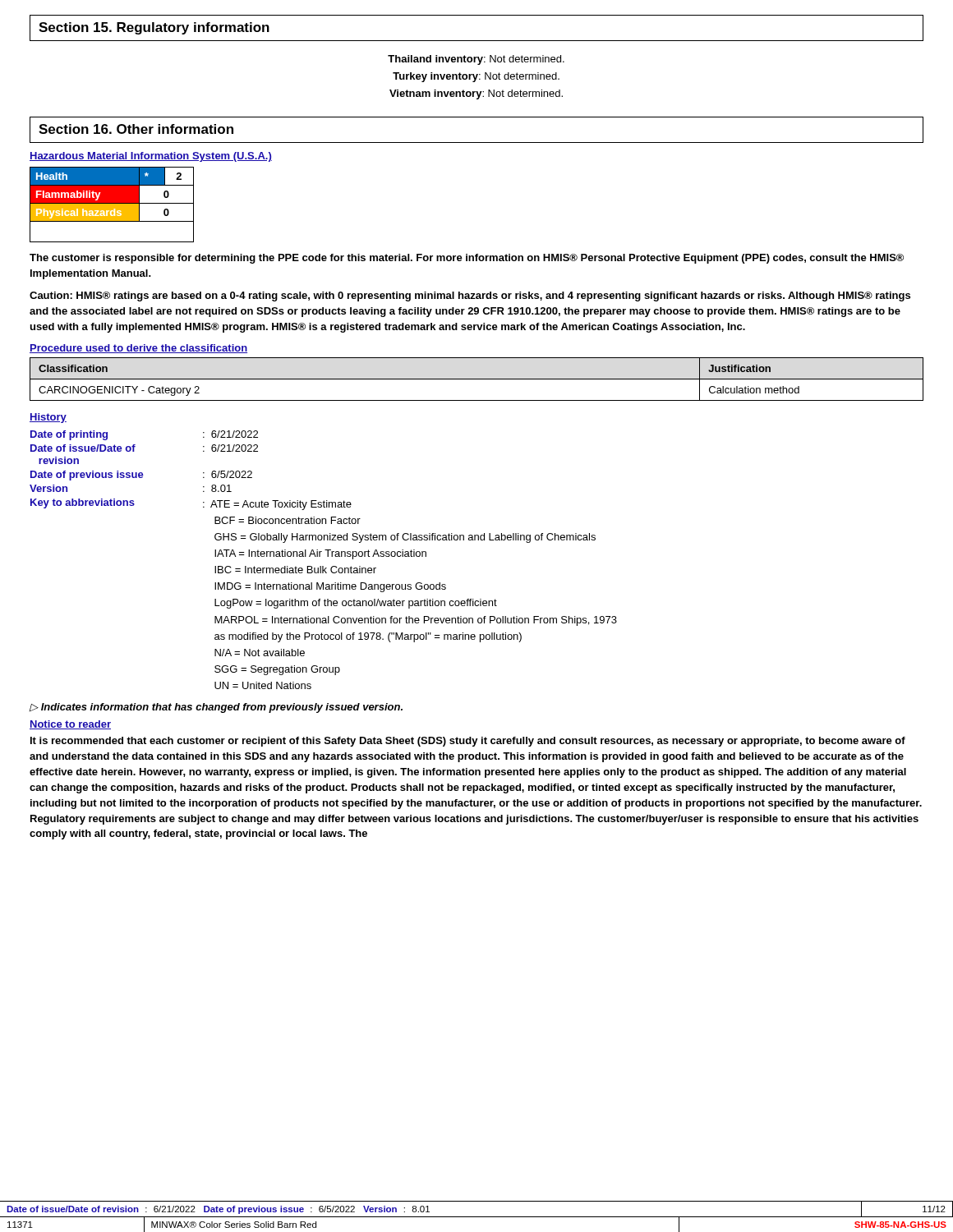Find the list item that reads "Date of printing : 6/21/2022"

(x=71, y=435)
